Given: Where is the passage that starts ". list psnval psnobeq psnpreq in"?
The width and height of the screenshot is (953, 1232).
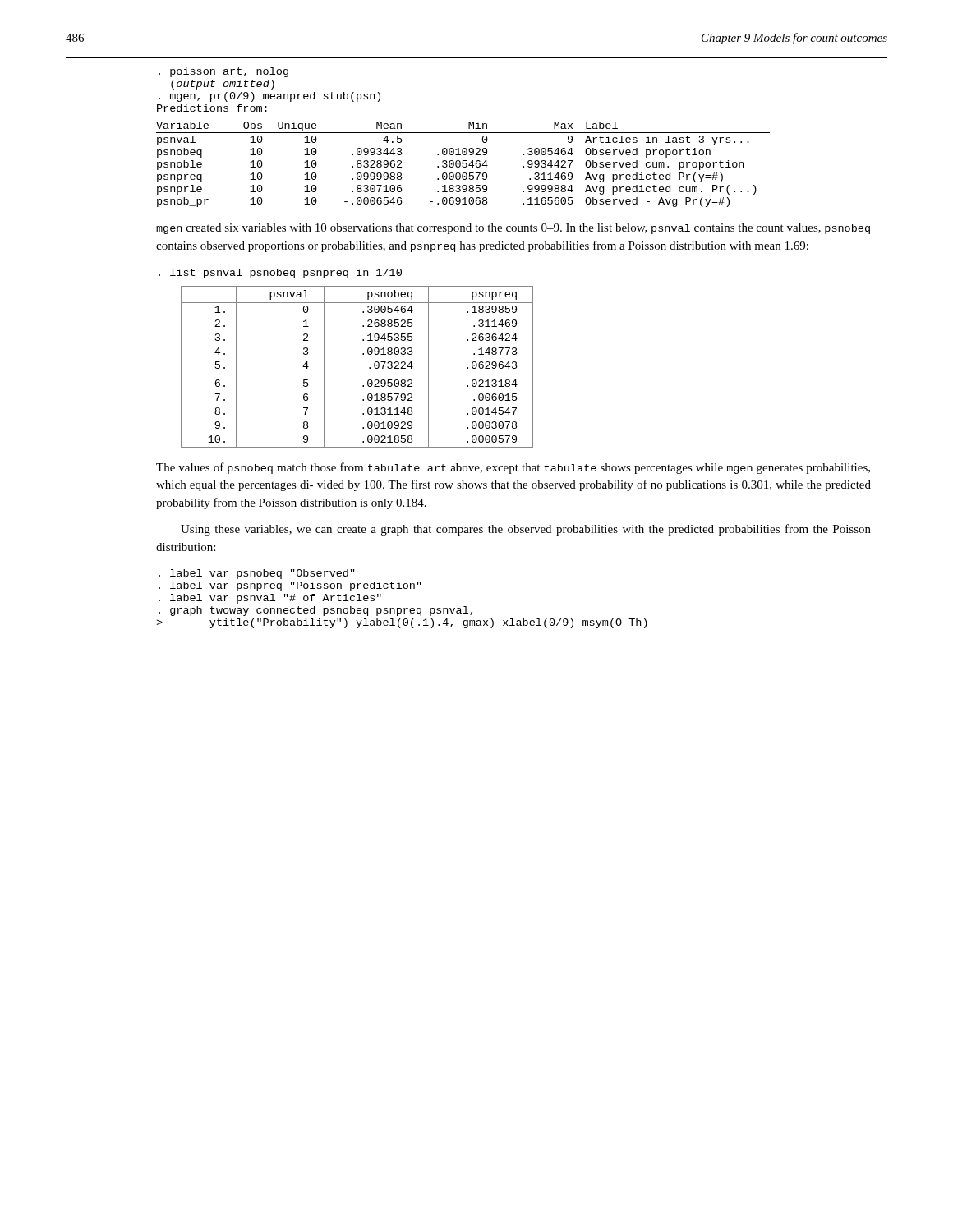Looking at the screenshot, I should coord(280,274).
